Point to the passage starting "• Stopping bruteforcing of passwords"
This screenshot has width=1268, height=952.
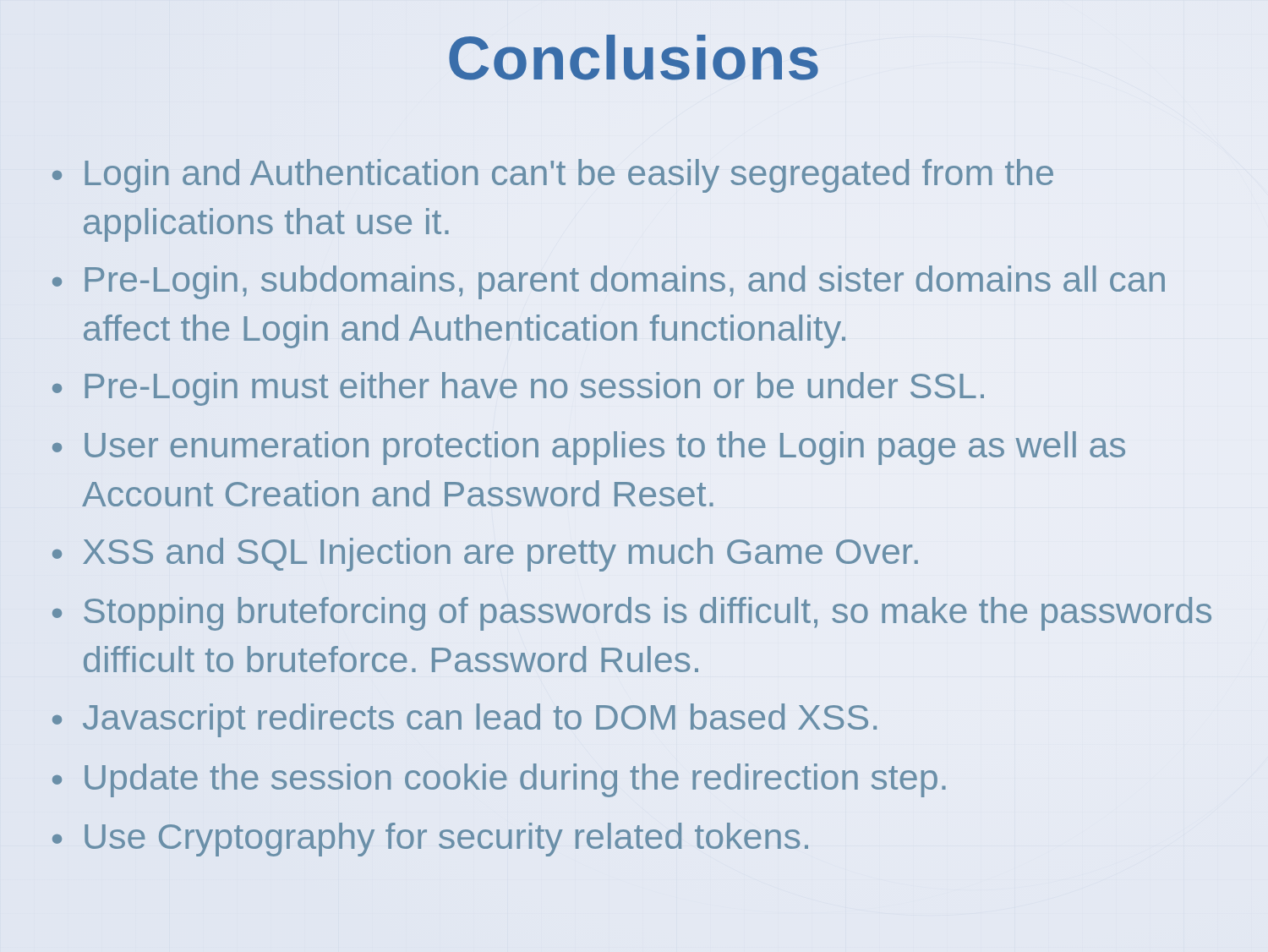click(634, 635)
